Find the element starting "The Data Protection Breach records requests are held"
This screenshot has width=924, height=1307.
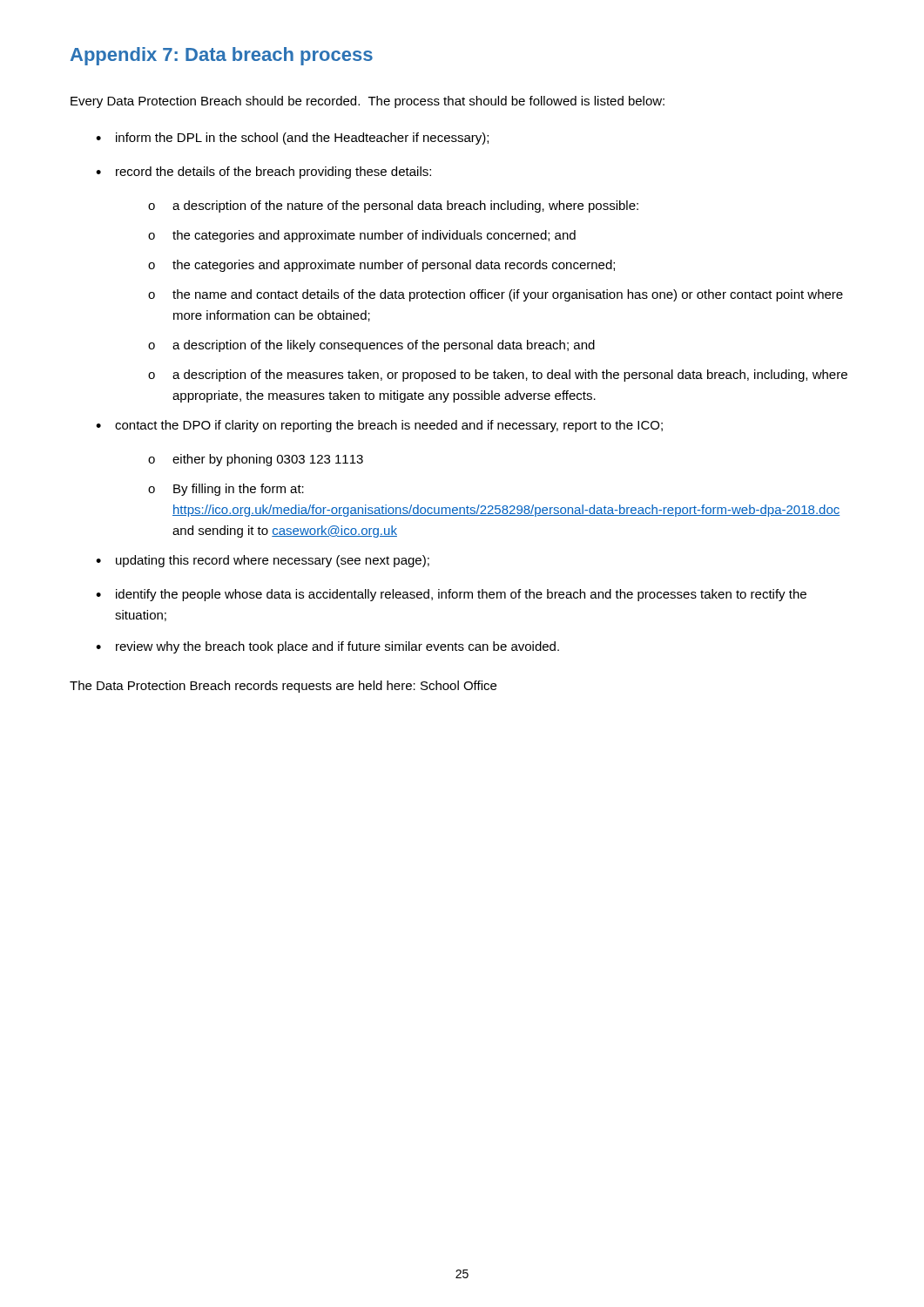tap(283, 685)
